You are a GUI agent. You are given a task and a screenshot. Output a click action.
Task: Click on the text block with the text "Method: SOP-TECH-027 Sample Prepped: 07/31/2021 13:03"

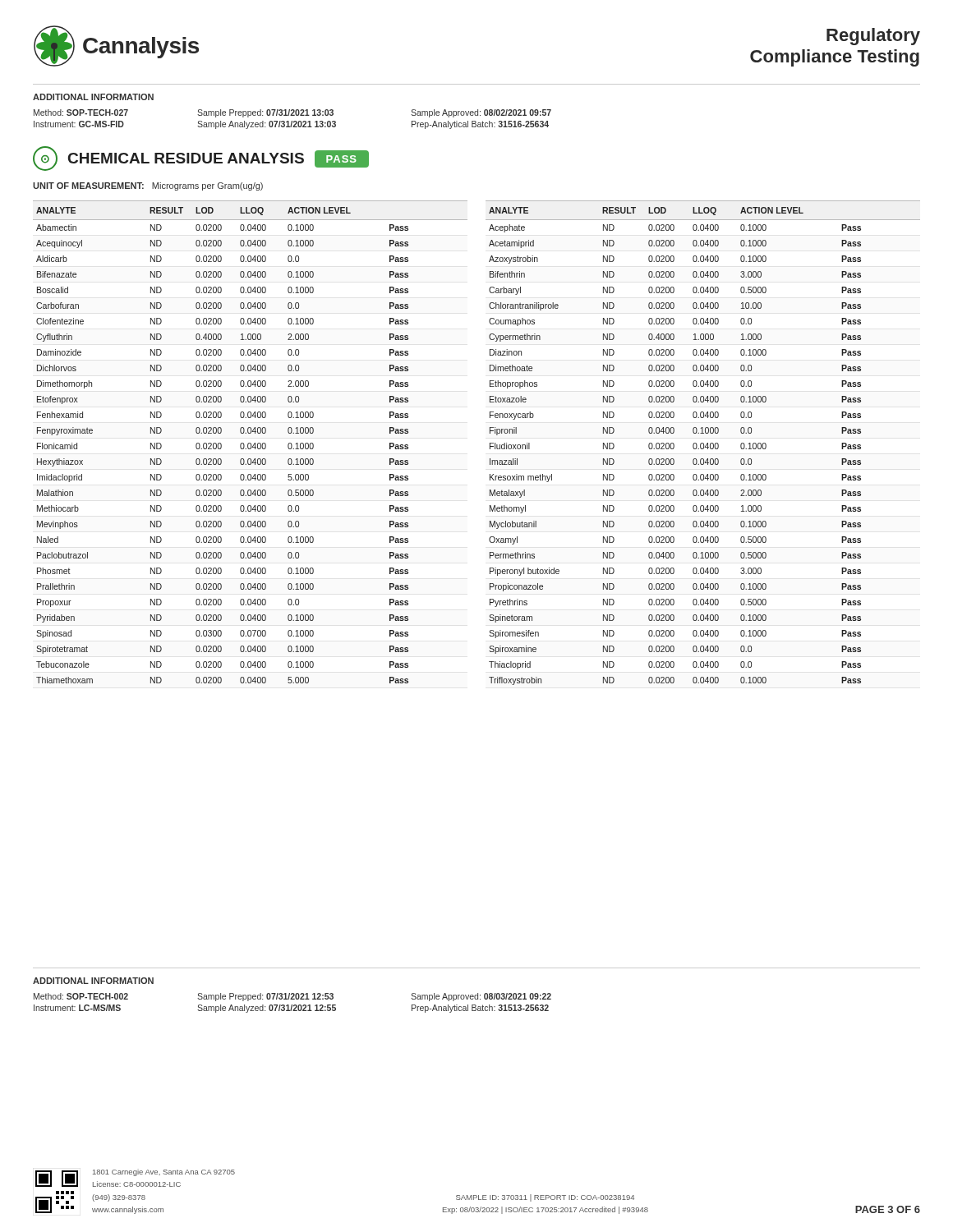click(x=476, y=118)
